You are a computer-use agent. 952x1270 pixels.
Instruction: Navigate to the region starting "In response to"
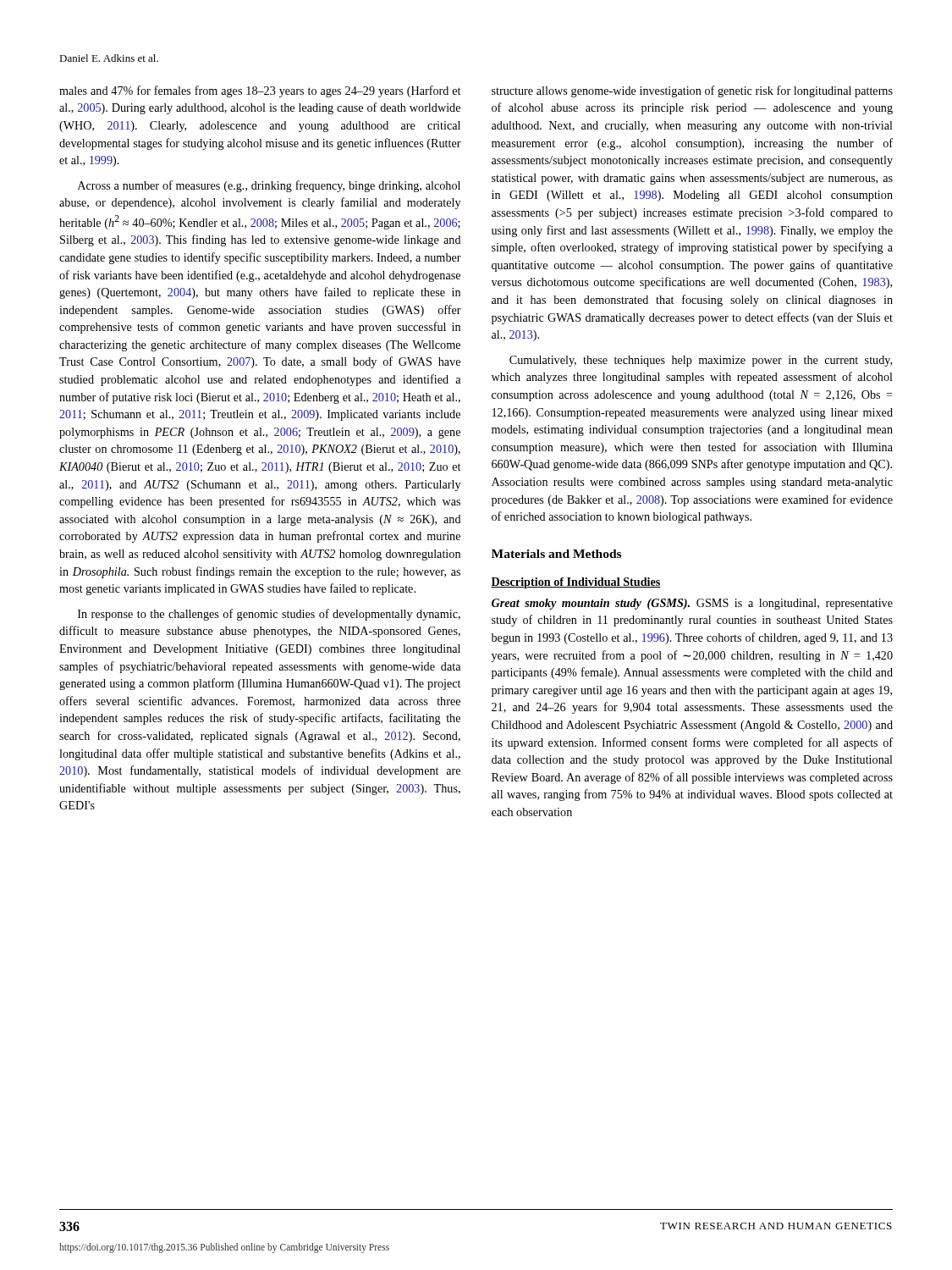coord(260,710)
